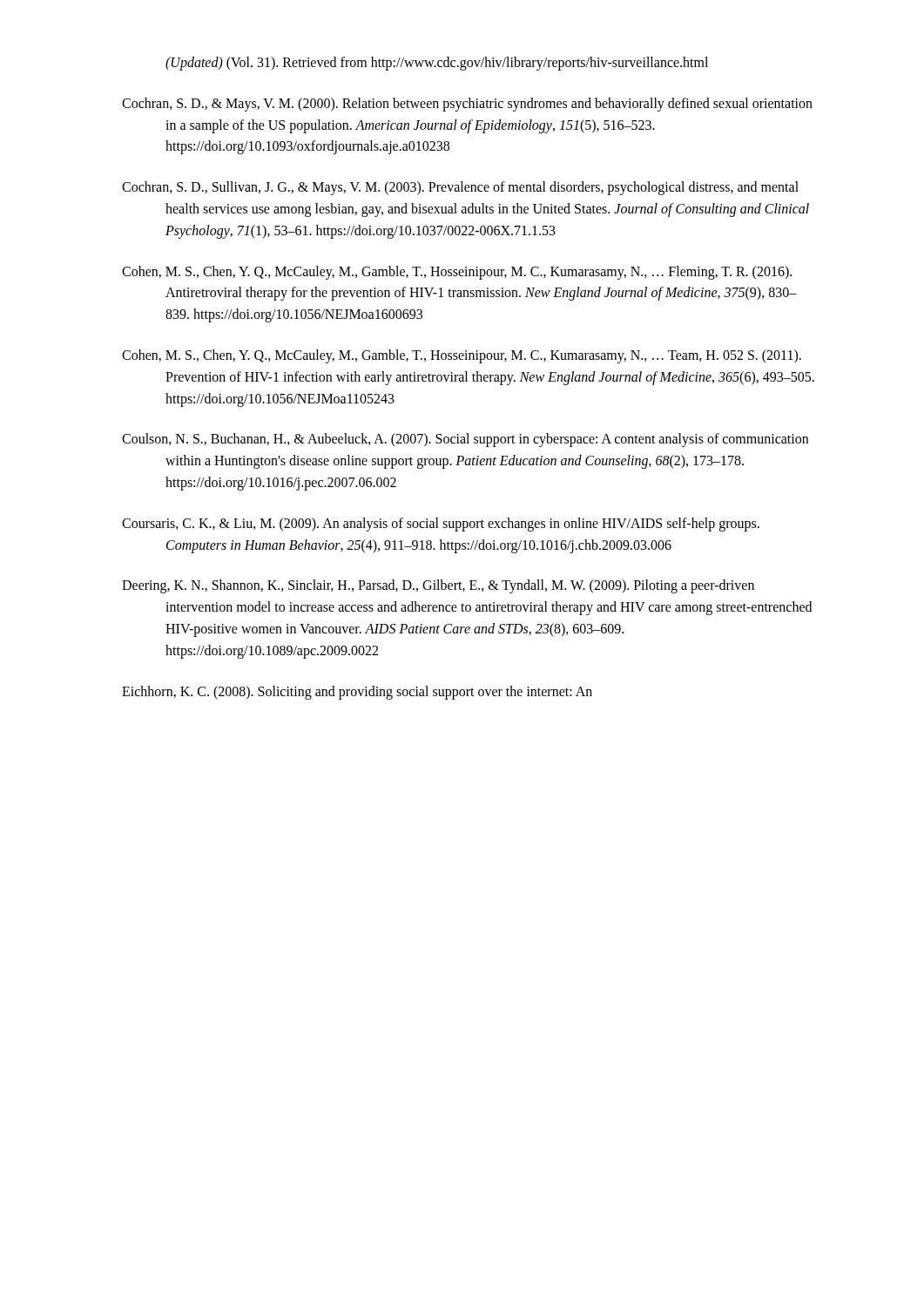Screen dimensions: 1307x924
Task: Find the list item containing "Cochran, S. D., Sullivan, J. G., &"
Action: coord(466,209)
